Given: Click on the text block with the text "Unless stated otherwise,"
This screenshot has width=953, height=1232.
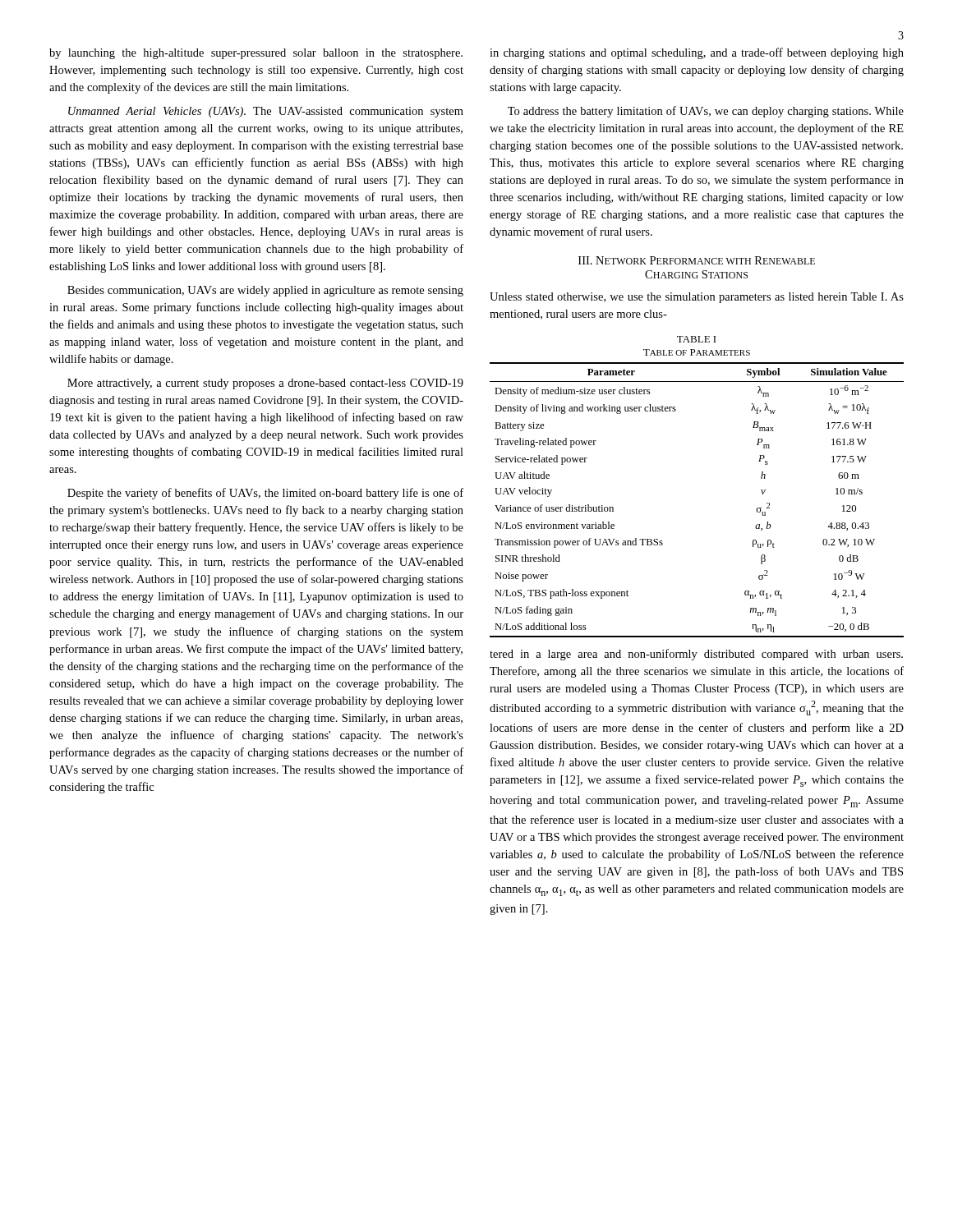Looking at the screenshot, I should click(x=697, y=306).
